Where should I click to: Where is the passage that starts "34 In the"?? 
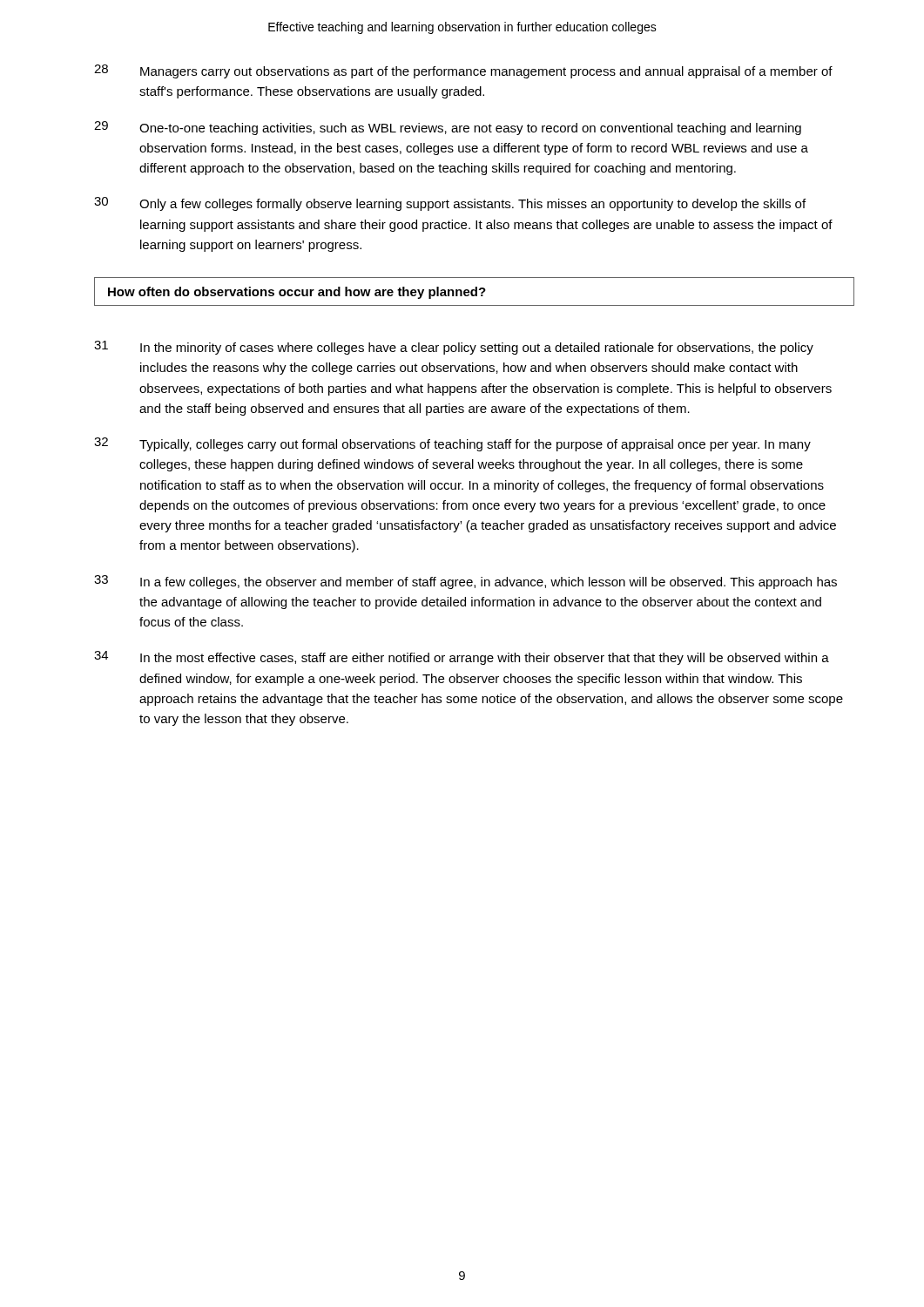pos(474,688)
